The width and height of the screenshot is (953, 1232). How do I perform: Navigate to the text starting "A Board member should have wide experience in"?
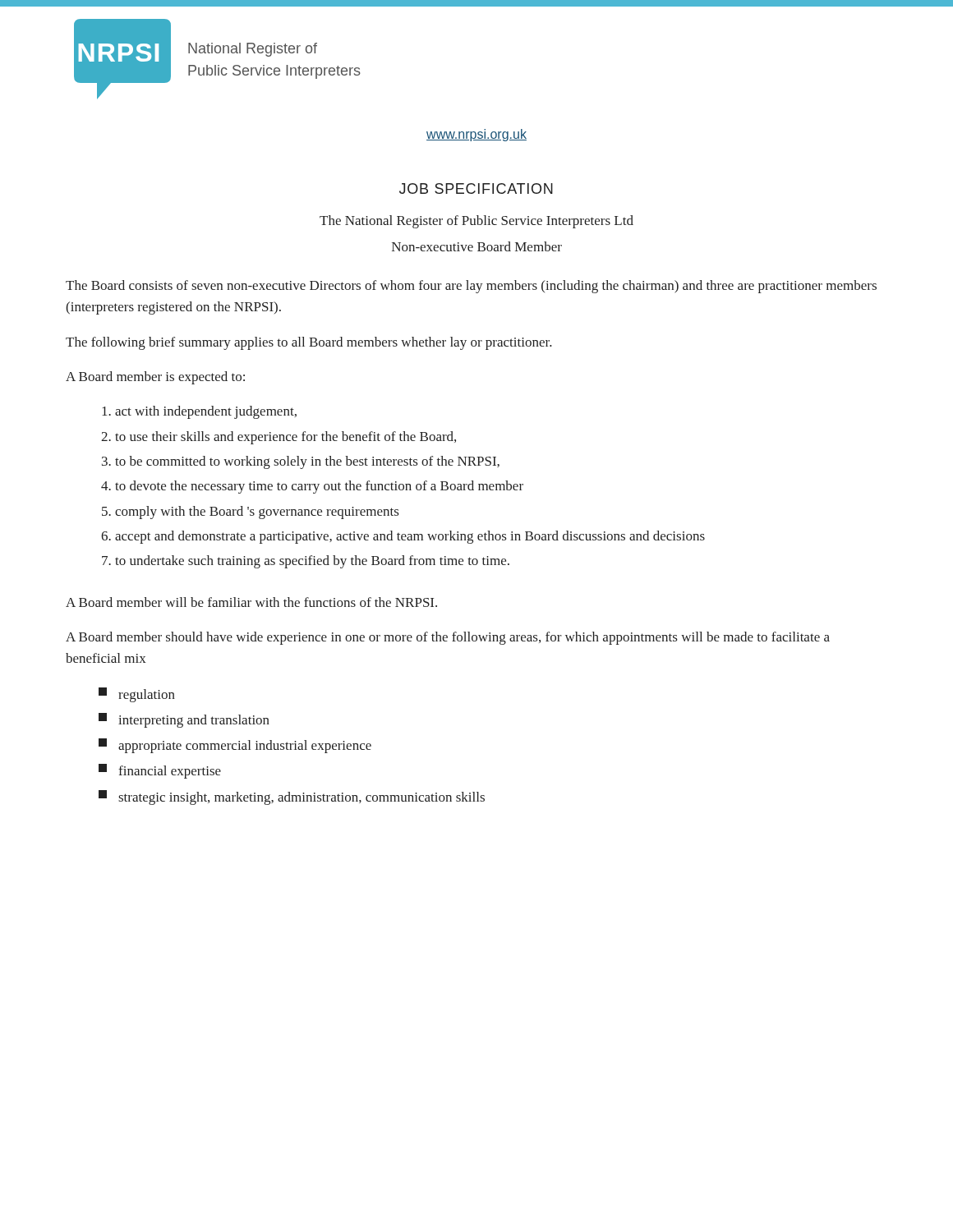[448, 648]
